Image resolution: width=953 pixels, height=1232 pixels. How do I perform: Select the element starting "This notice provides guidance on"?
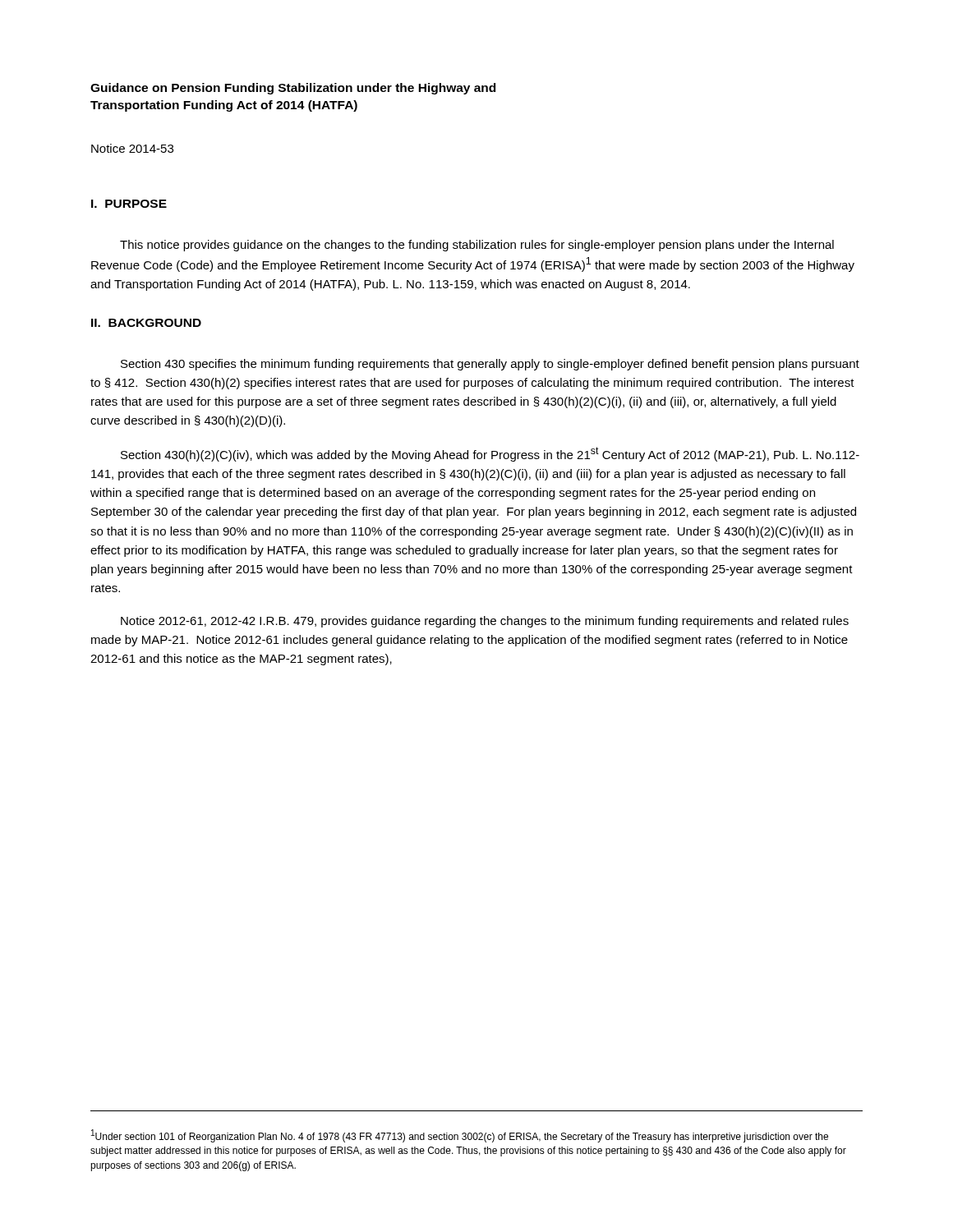tap(476, 264)
